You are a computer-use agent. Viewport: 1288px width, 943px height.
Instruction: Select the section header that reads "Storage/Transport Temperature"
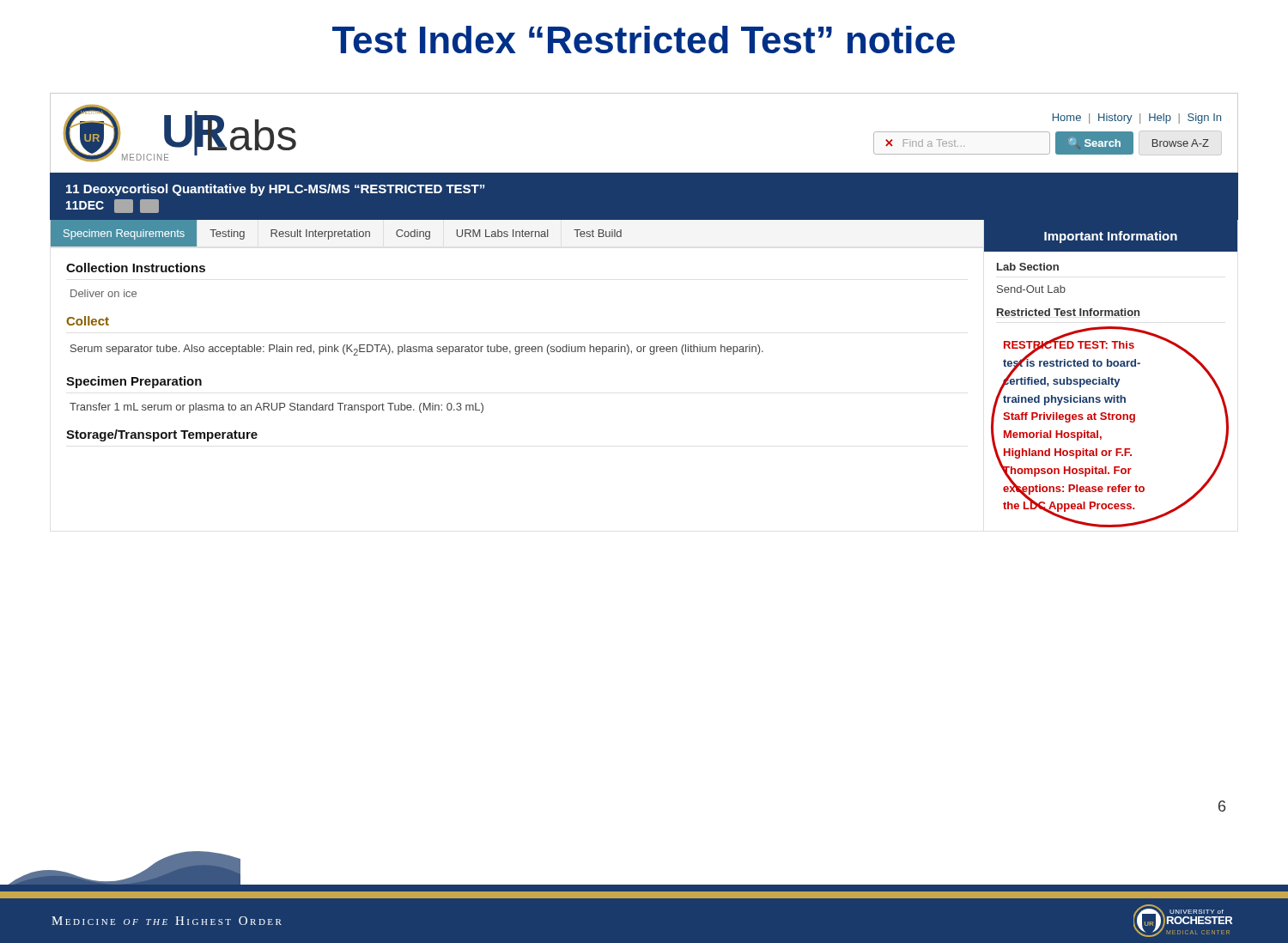click(162, 434)
